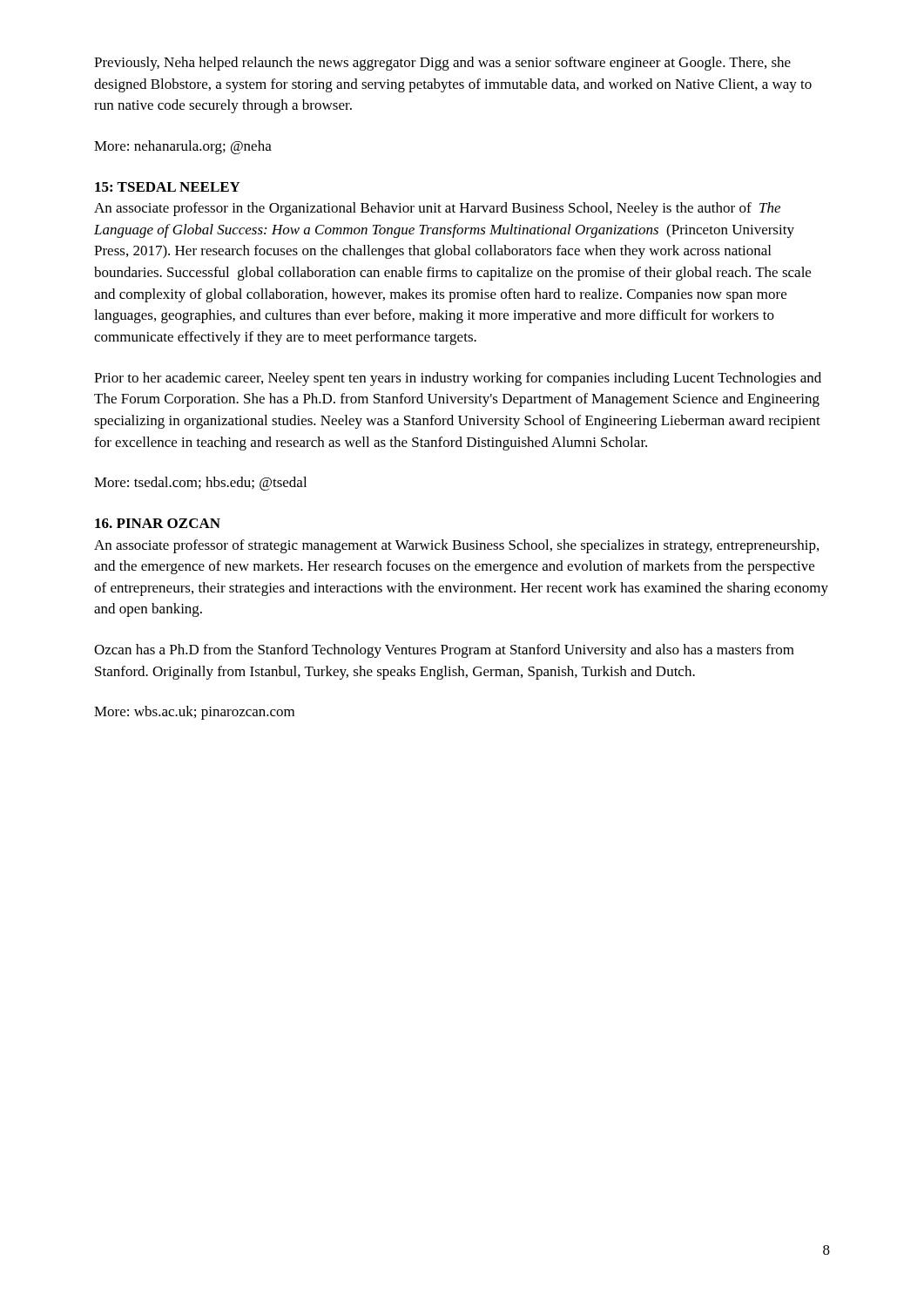Locate the element starting "Ozcan has a Ph.D"
Image resolution: width=924 pixels, height=1307 pixels.
click(444, 660)
